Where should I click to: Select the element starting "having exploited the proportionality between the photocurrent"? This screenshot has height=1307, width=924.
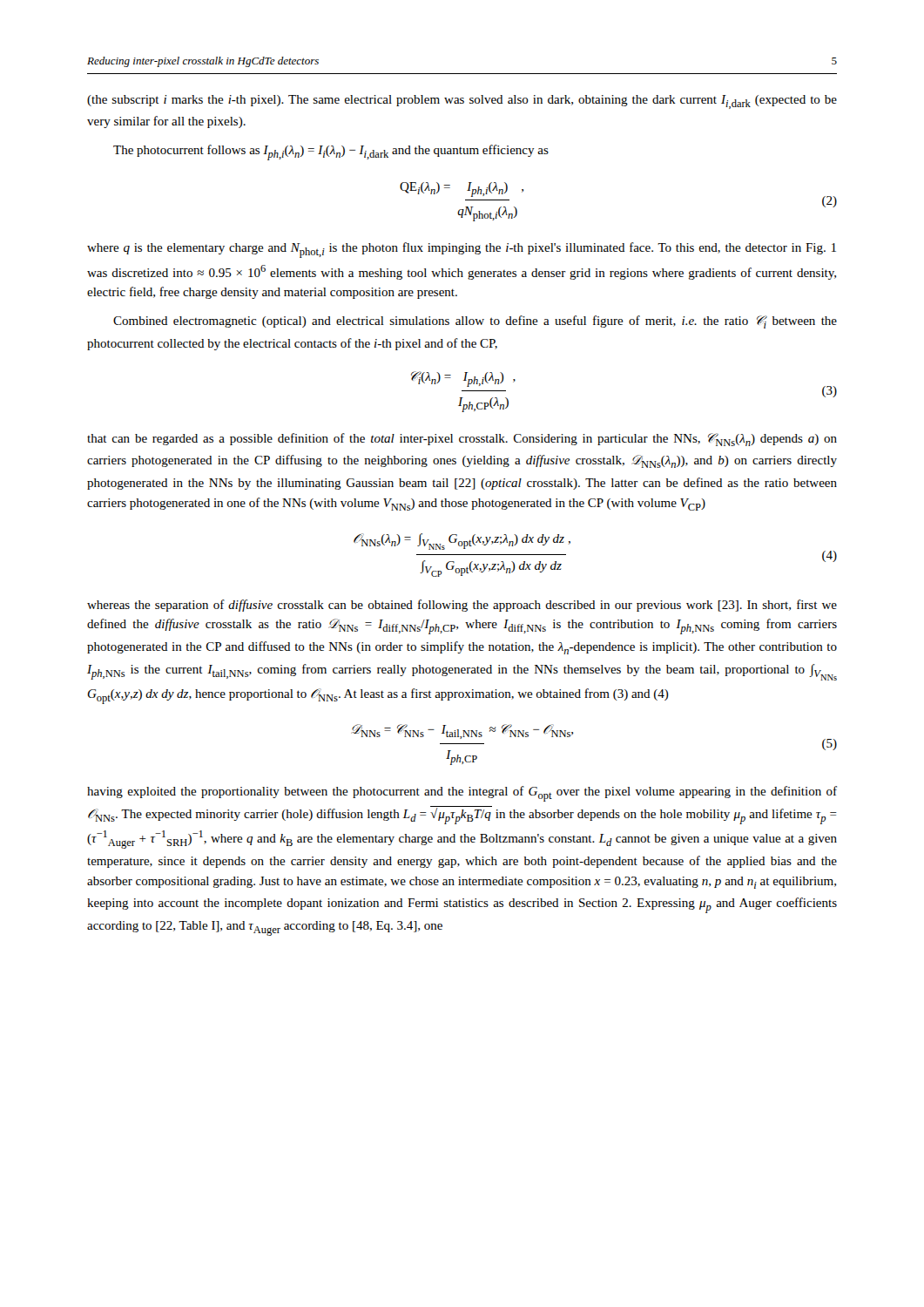(462, 860)
